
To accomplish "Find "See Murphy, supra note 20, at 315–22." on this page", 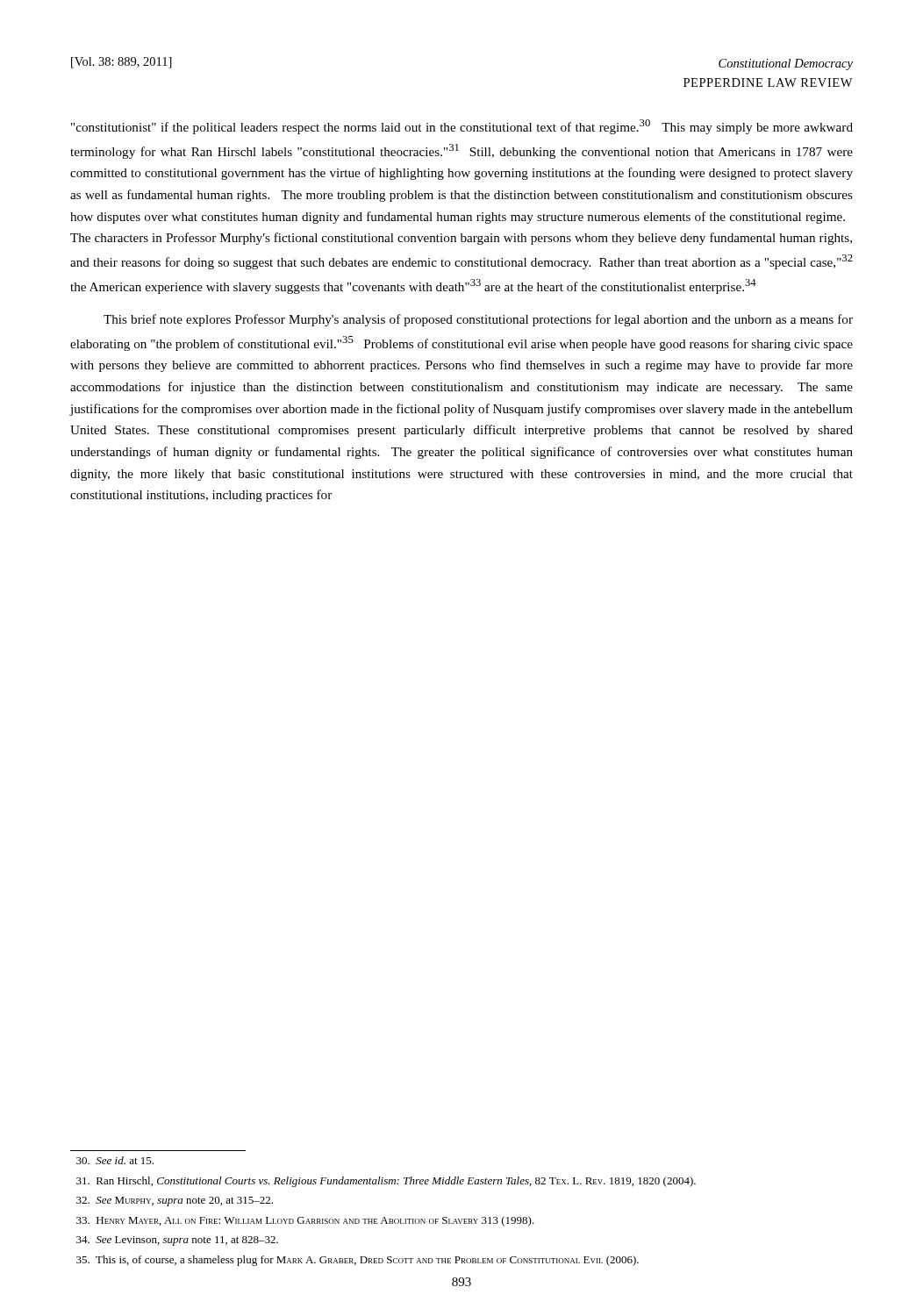I will coord(172,1200).
